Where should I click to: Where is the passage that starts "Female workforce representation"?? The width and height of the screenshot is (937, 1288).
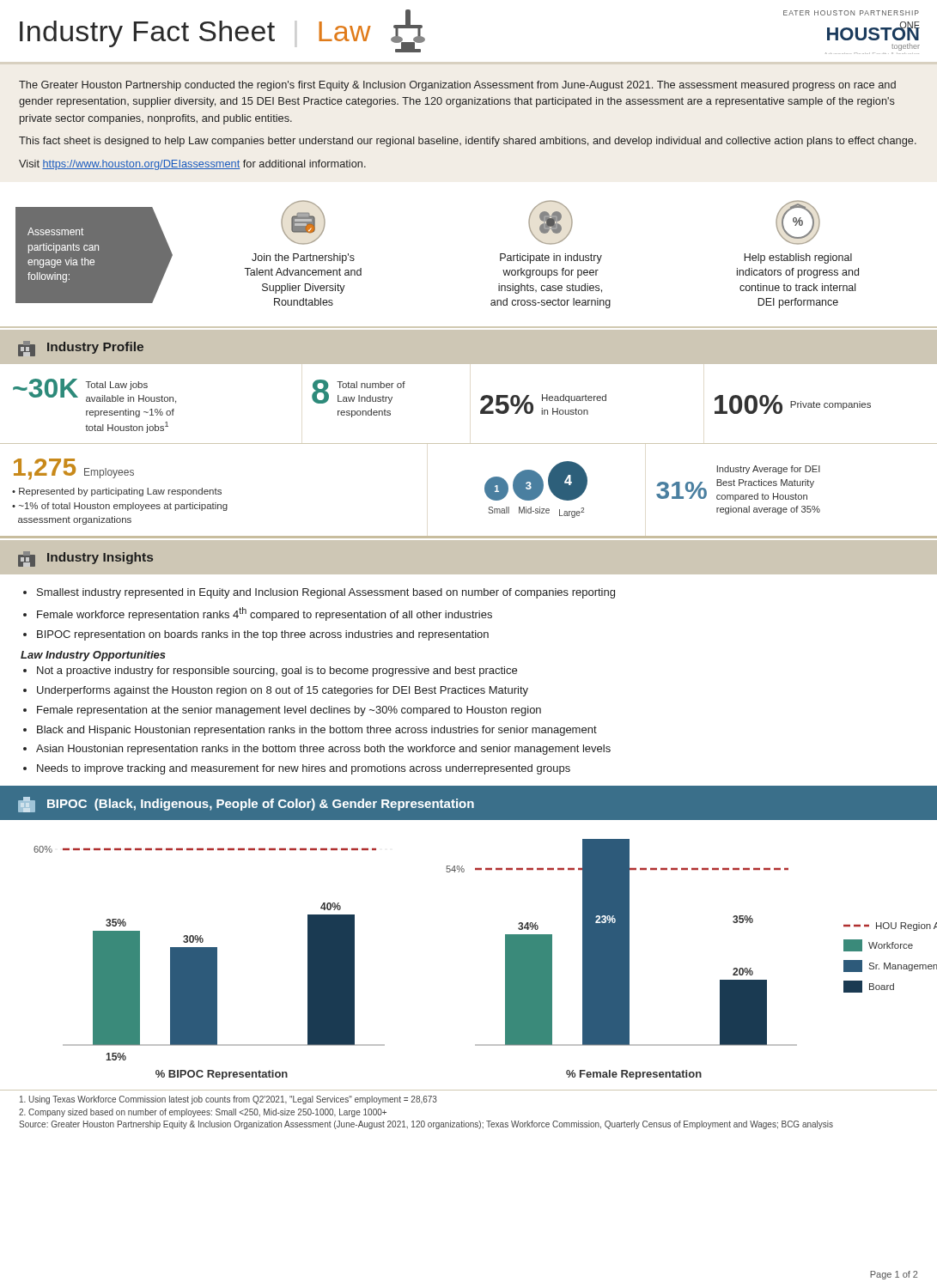pyautogui.click(x=264, y=613)
